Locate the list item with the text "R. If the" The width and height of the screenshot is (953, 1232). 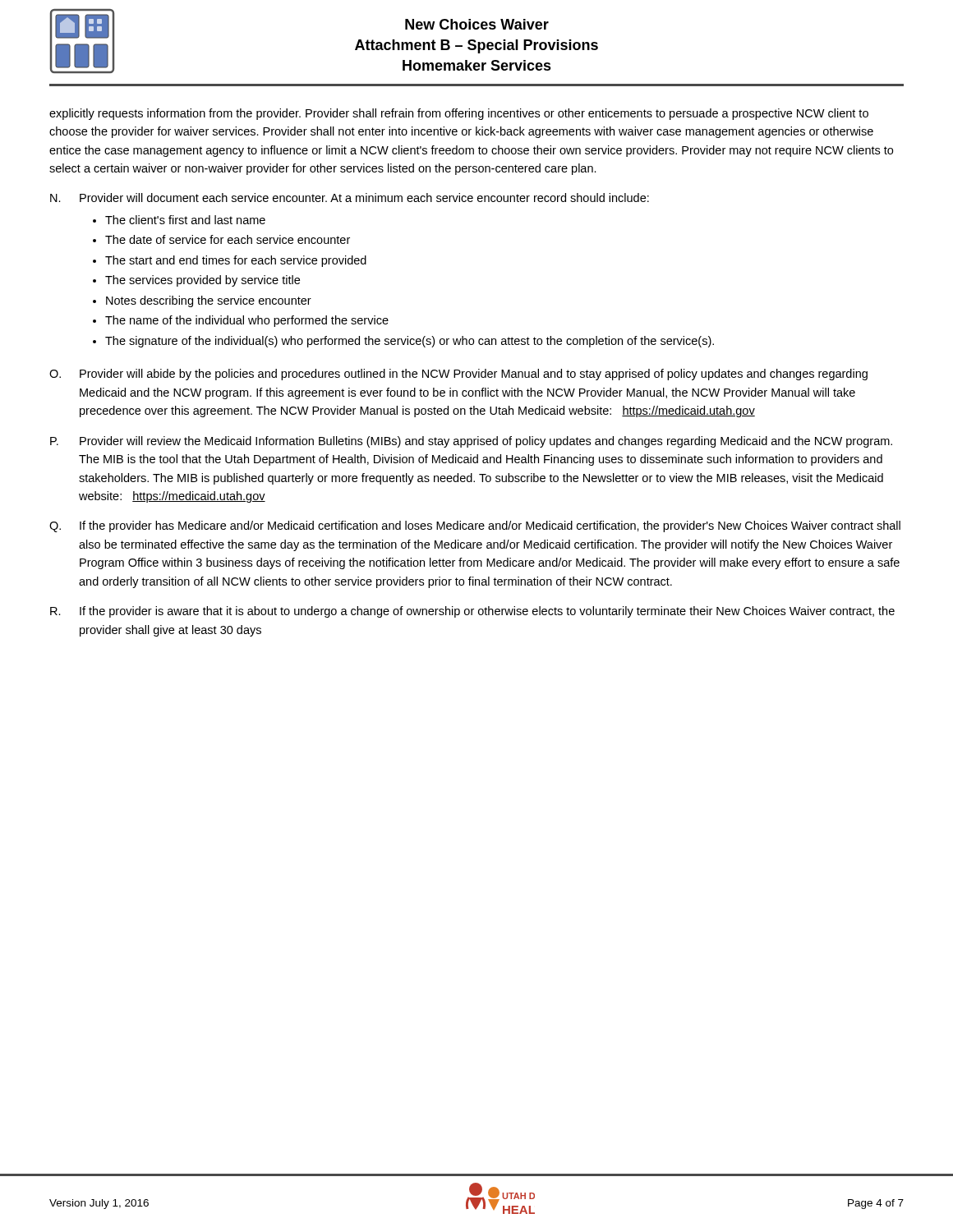(x=476, y=621)
